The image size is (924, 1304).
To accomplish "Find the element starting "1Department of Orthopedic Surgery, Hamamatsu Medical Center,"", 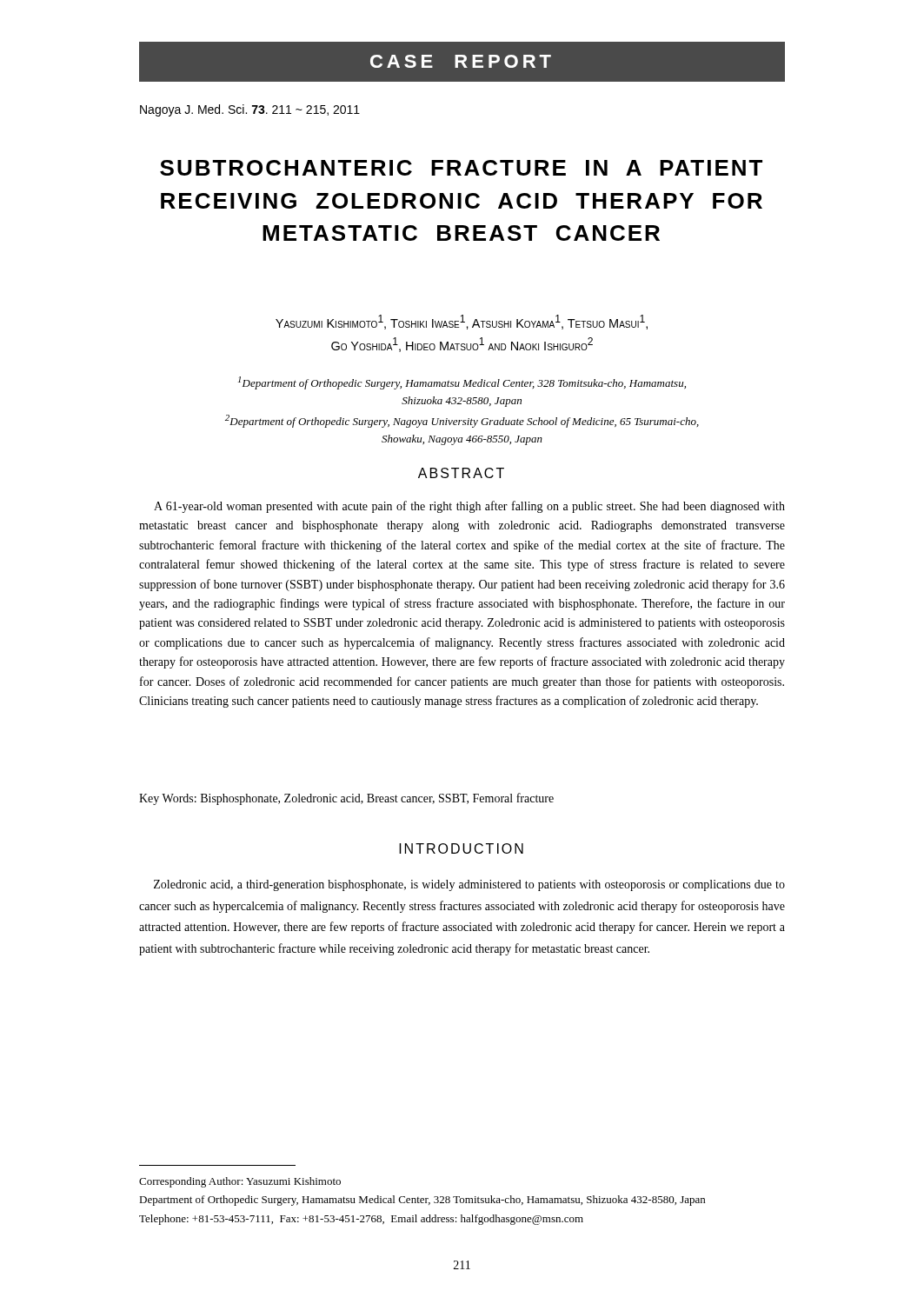I will coord(462,410).
